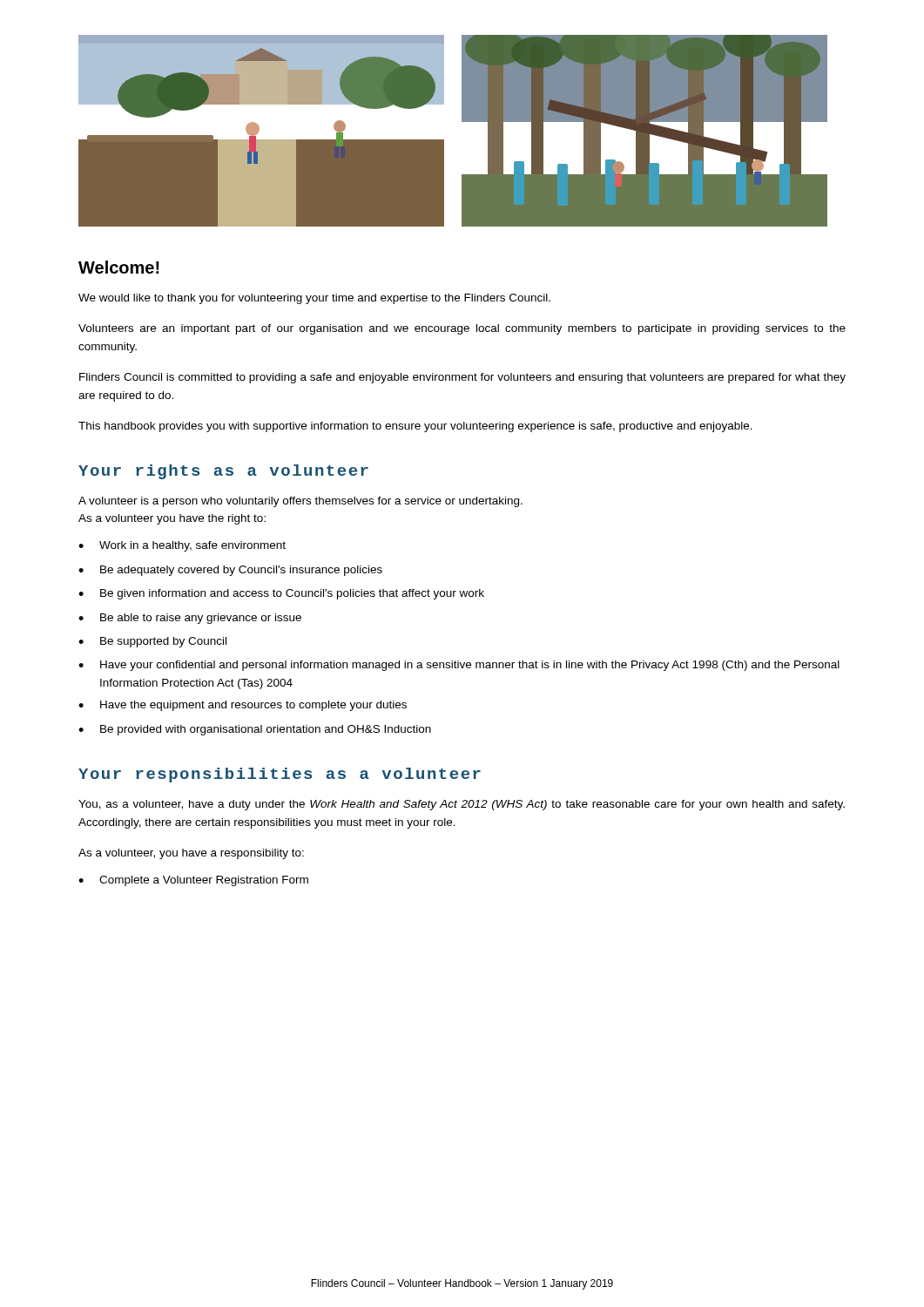Point to the text block starting "Flinders Council is committed to providing"

[x=462, y=386]
